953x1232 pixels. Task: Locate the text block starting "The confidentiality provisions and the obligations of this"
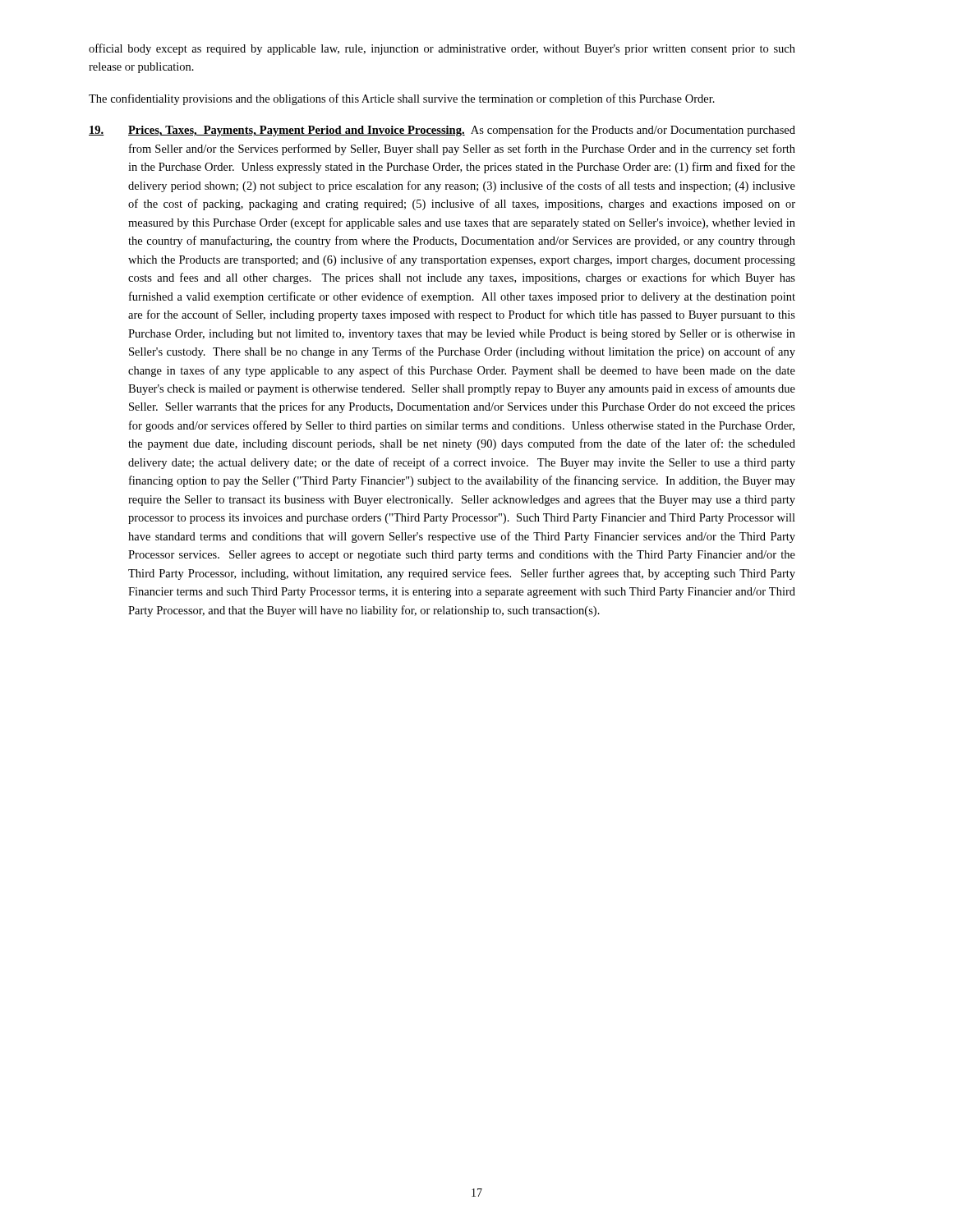pos(402,98)
